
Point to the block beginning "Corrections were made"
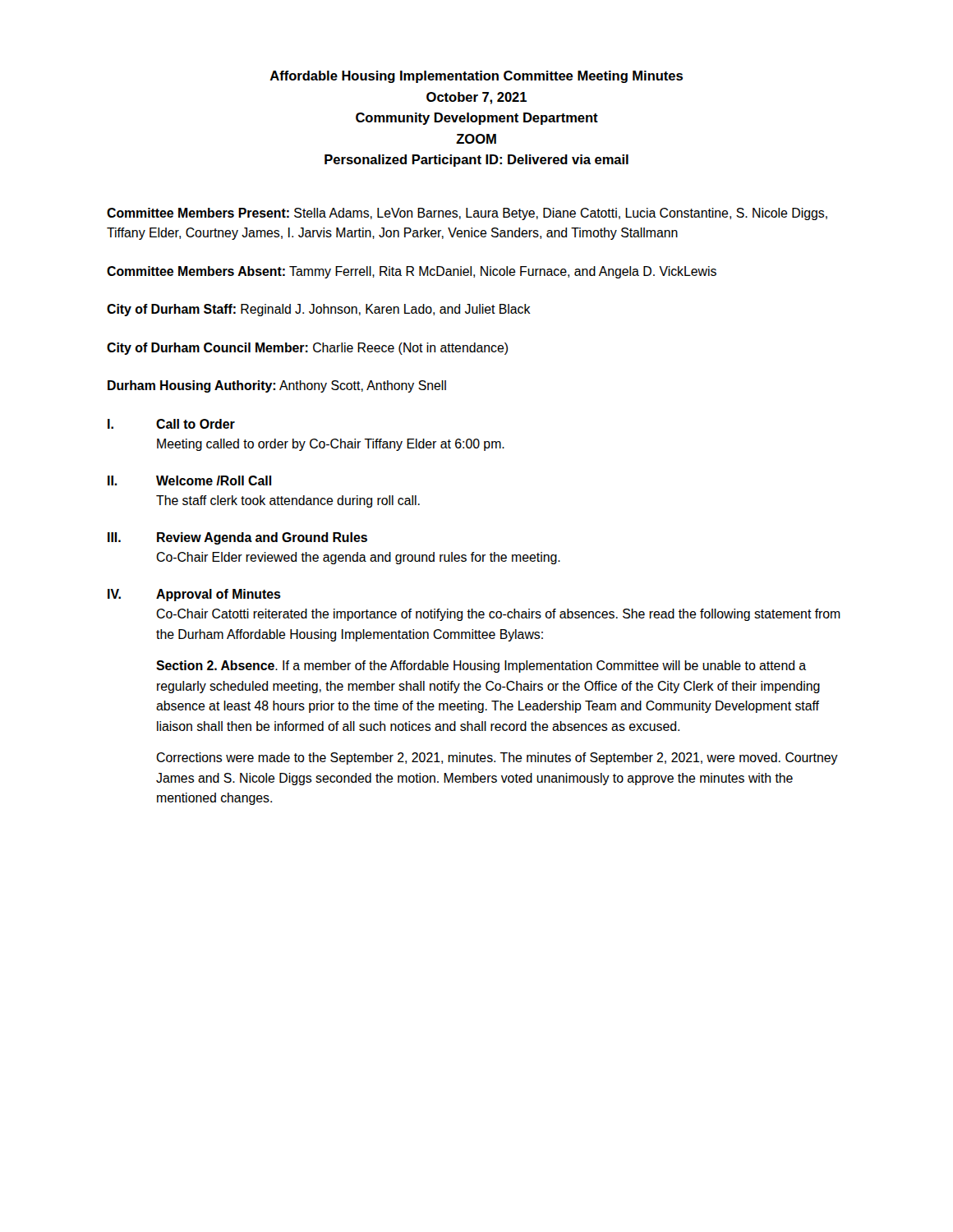(x=497, y=778)
